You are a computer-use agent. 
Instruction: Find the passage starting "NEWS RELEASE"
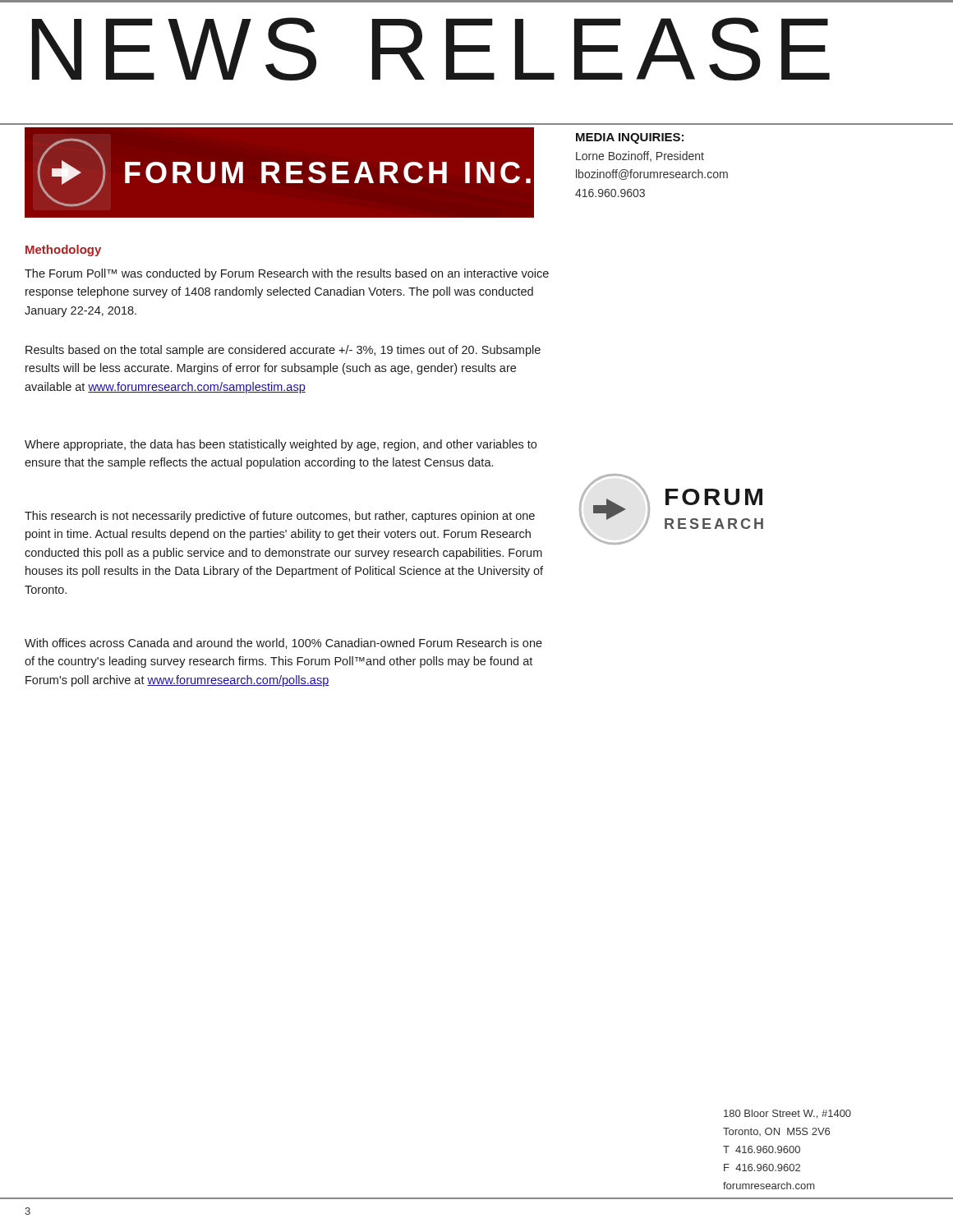434,49
